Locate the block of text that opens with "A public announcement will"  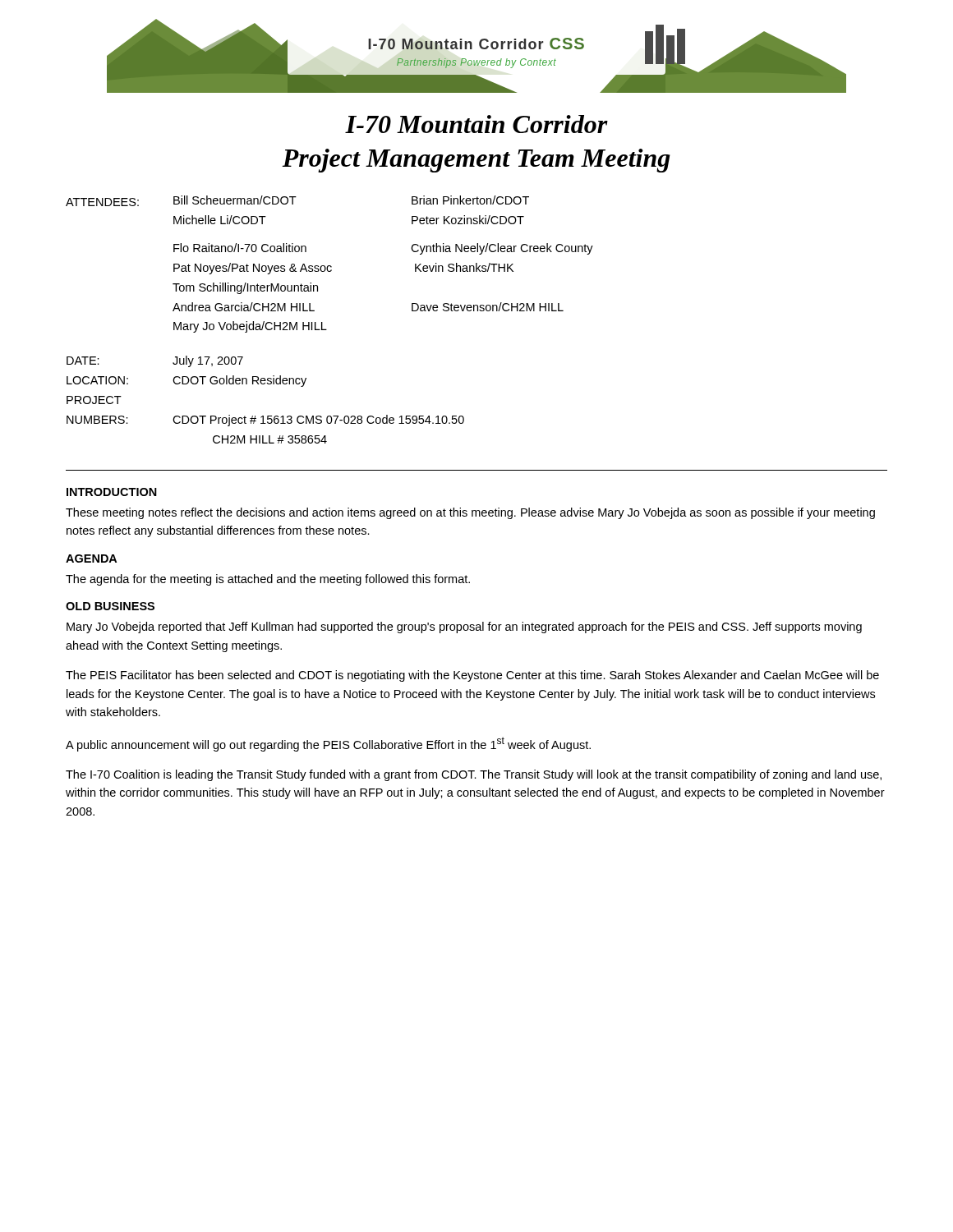click(x=329, y=743)
